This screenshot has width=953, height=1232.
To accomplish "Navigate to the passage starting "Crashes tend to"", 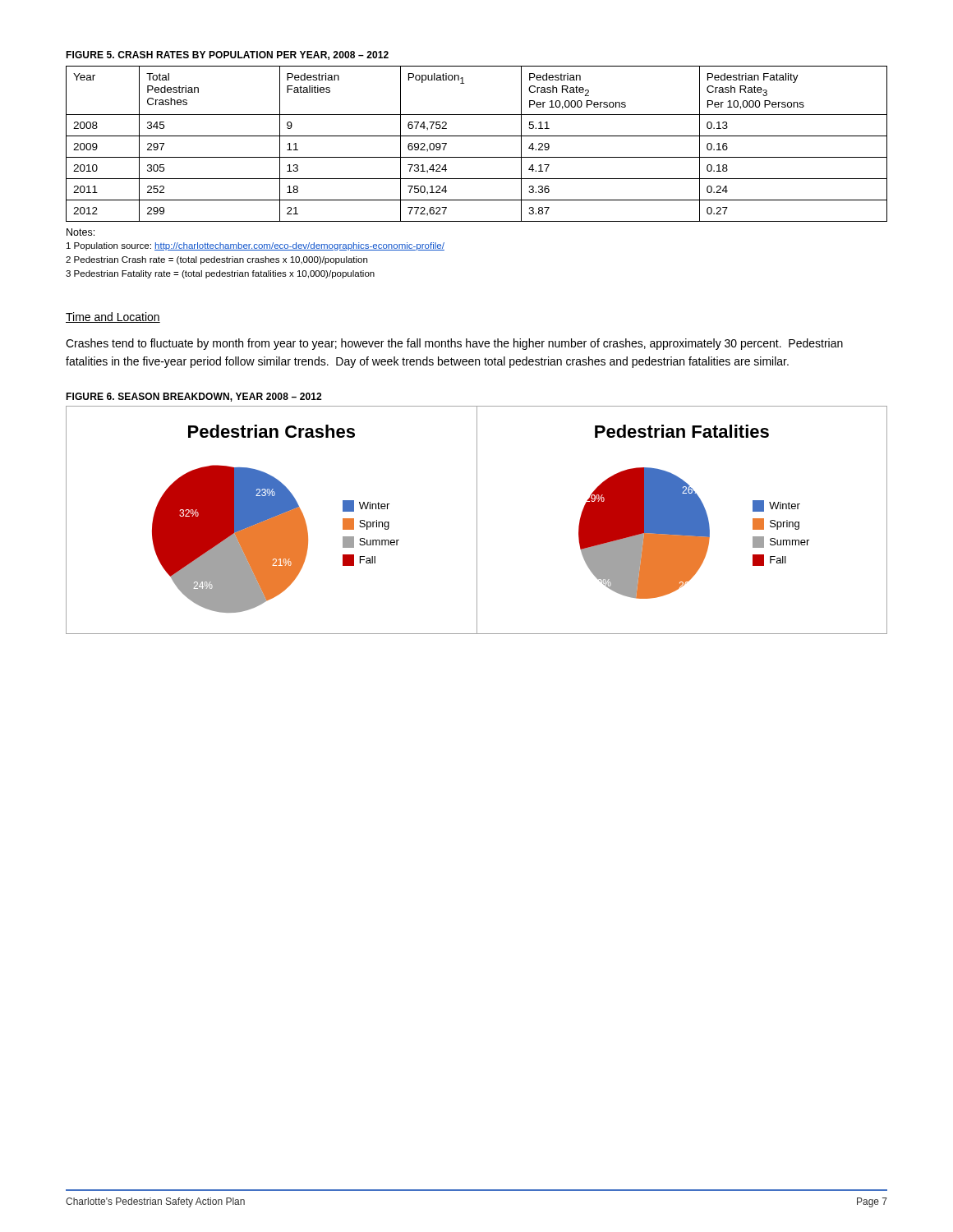I will [x=454, y=353].
